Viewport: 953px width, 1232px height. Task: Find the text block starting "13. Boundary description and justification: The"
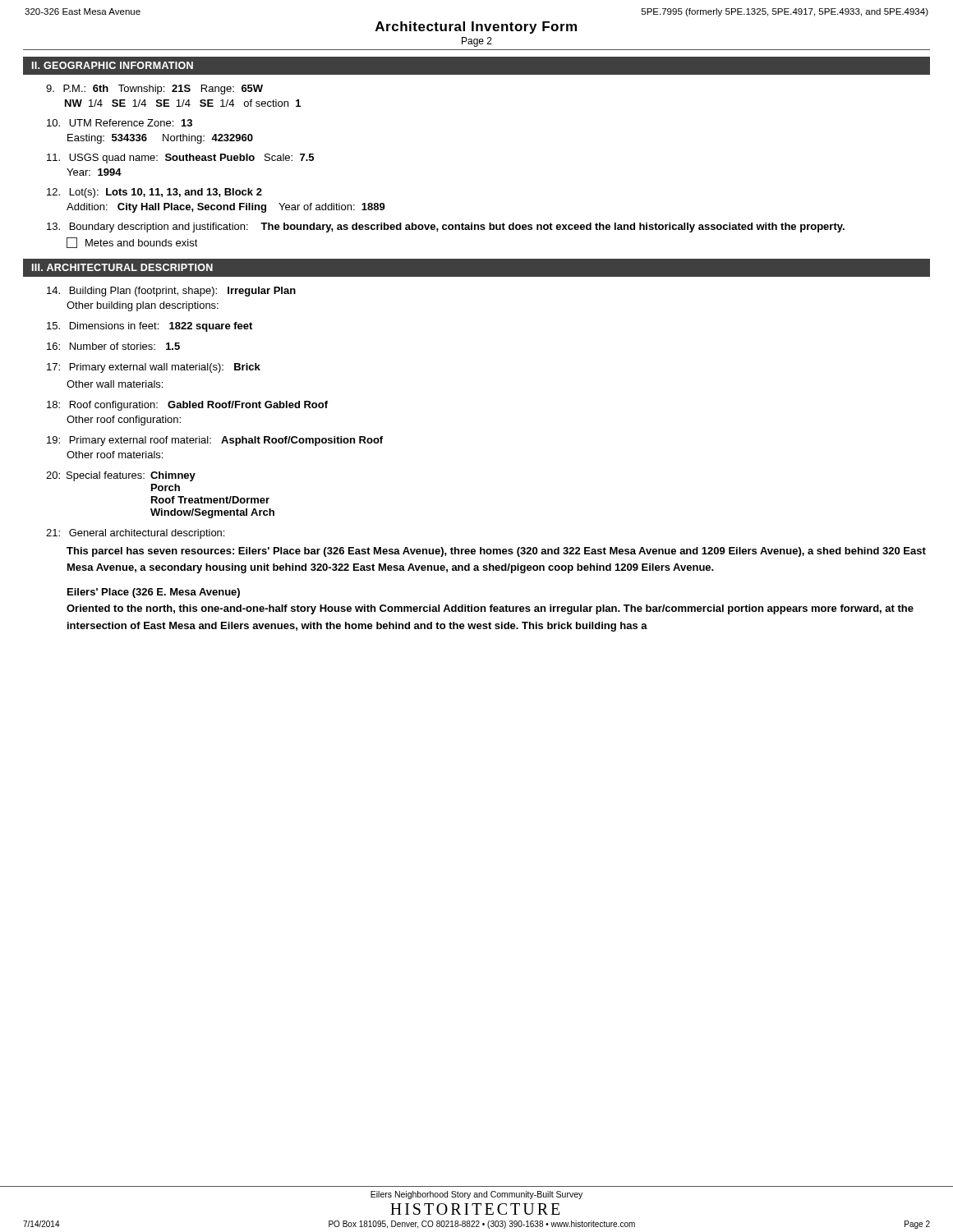click(500, 235)
